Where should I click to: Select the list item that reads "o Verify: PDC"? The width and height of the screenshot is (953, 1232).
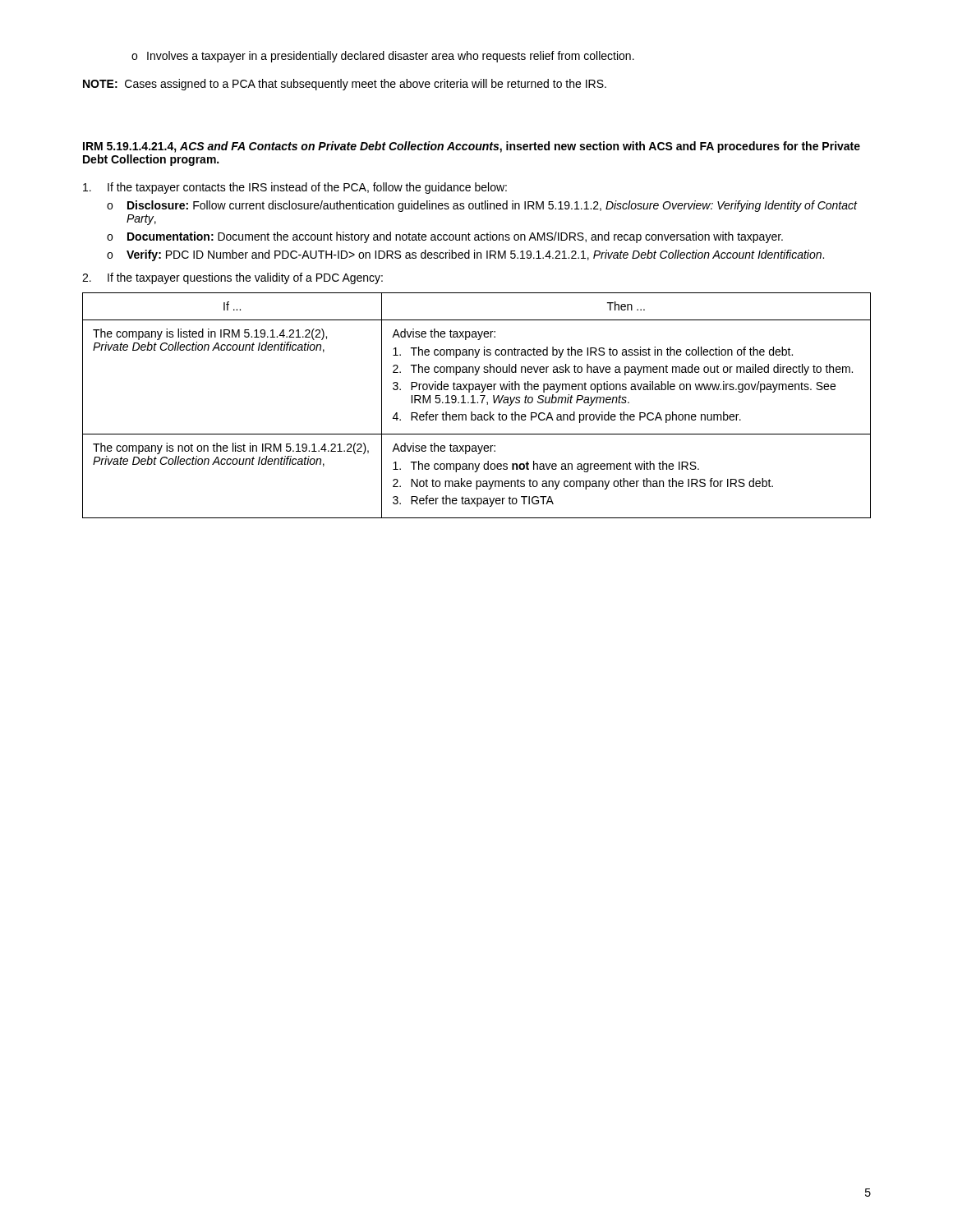pos(466,255)
